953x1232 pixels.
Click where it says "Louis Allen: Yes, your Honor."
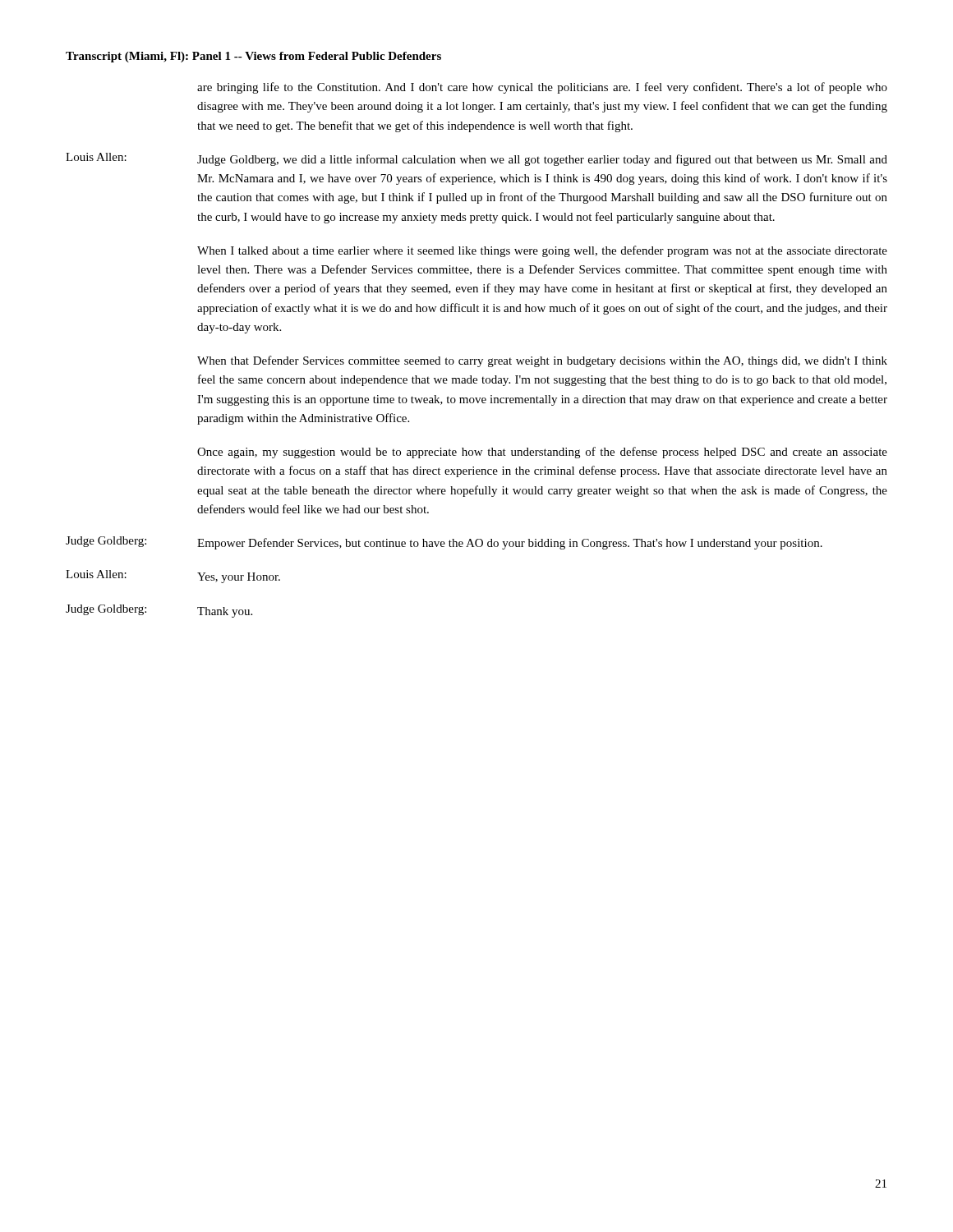[92, 576]
